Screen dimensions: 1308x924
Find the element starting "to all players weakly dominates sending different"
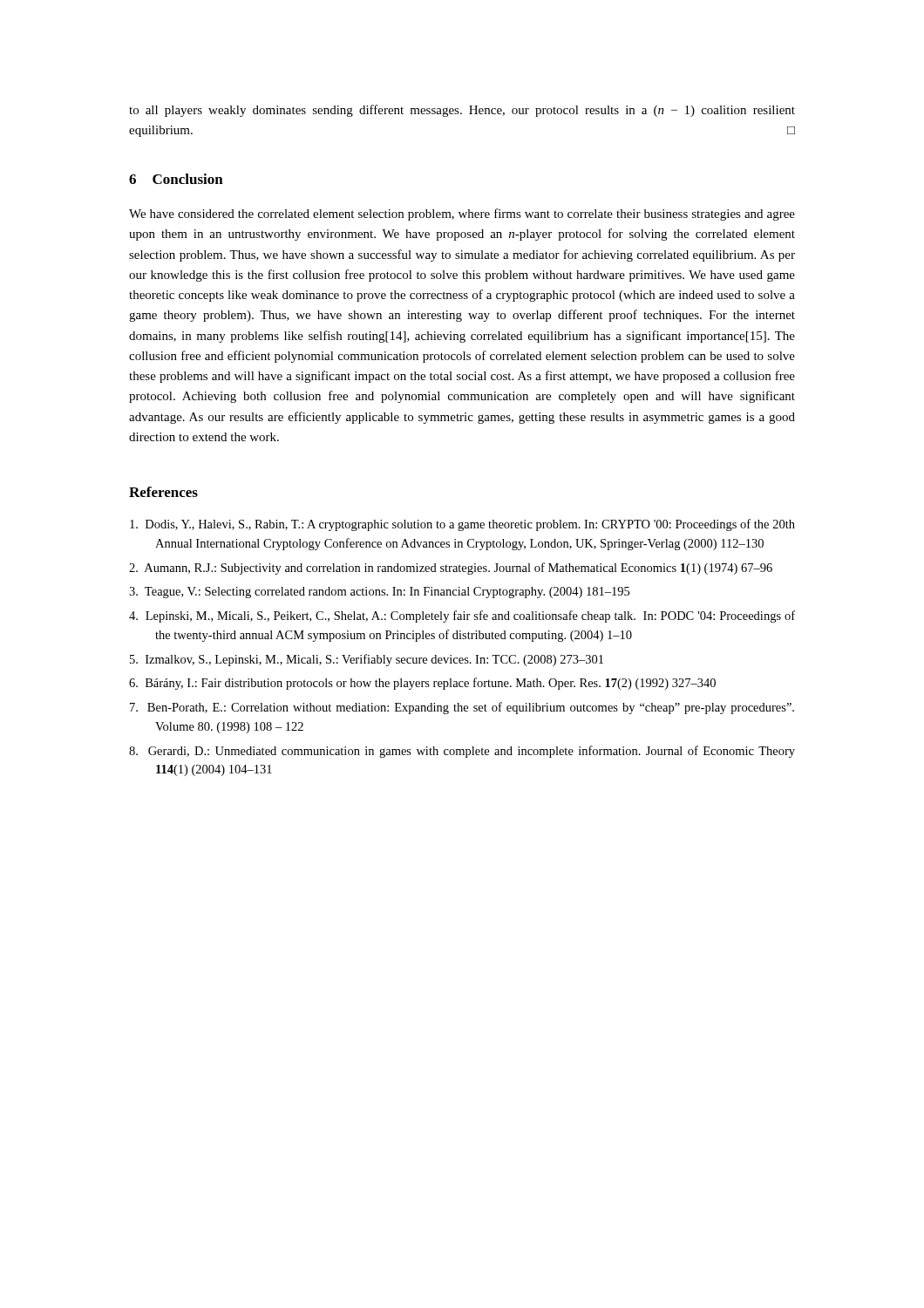click(x=462, y=120)
